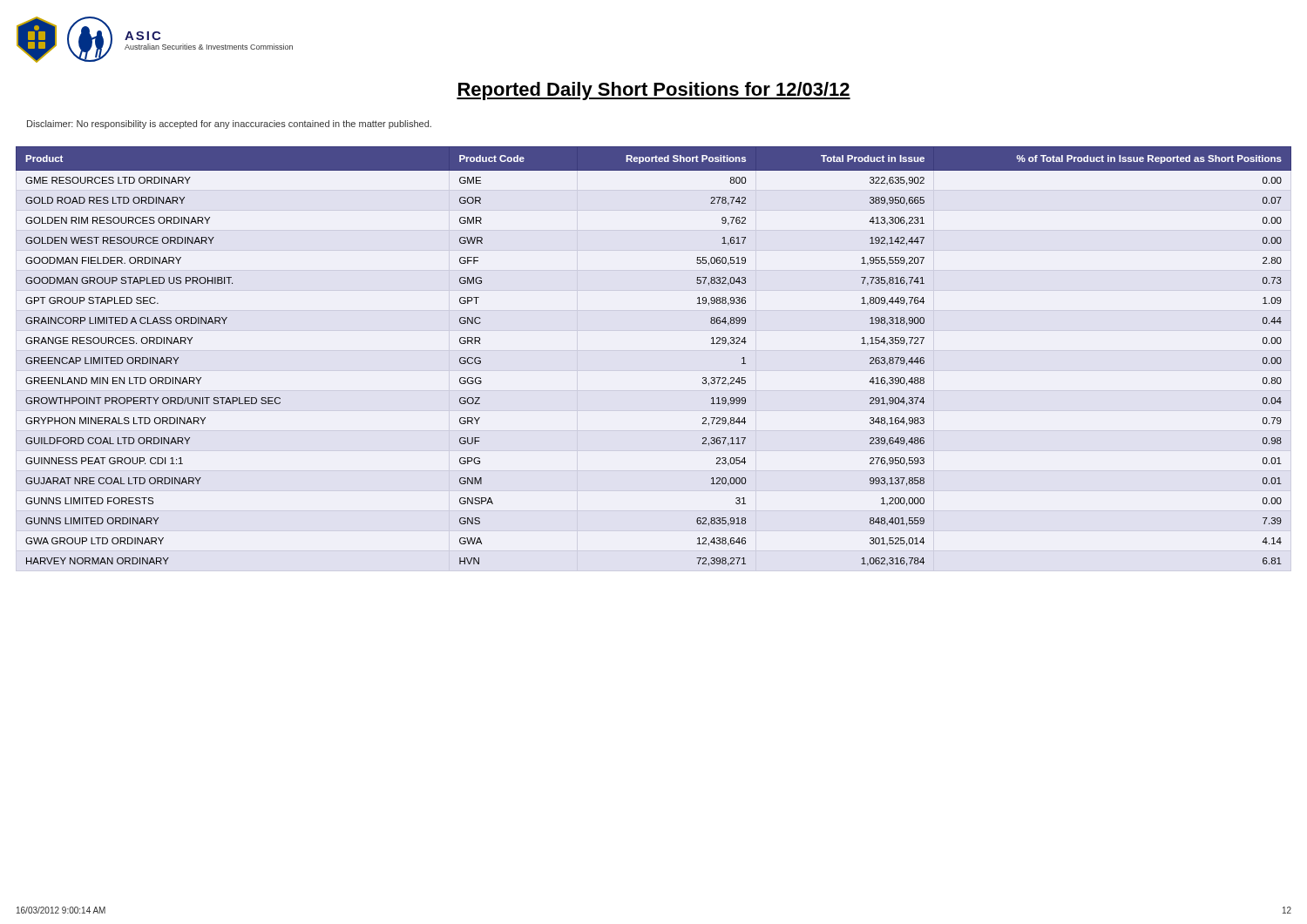The height and width of the screenshot is (924, 1307).
Task: Locate the table
Action: (654, 511)
